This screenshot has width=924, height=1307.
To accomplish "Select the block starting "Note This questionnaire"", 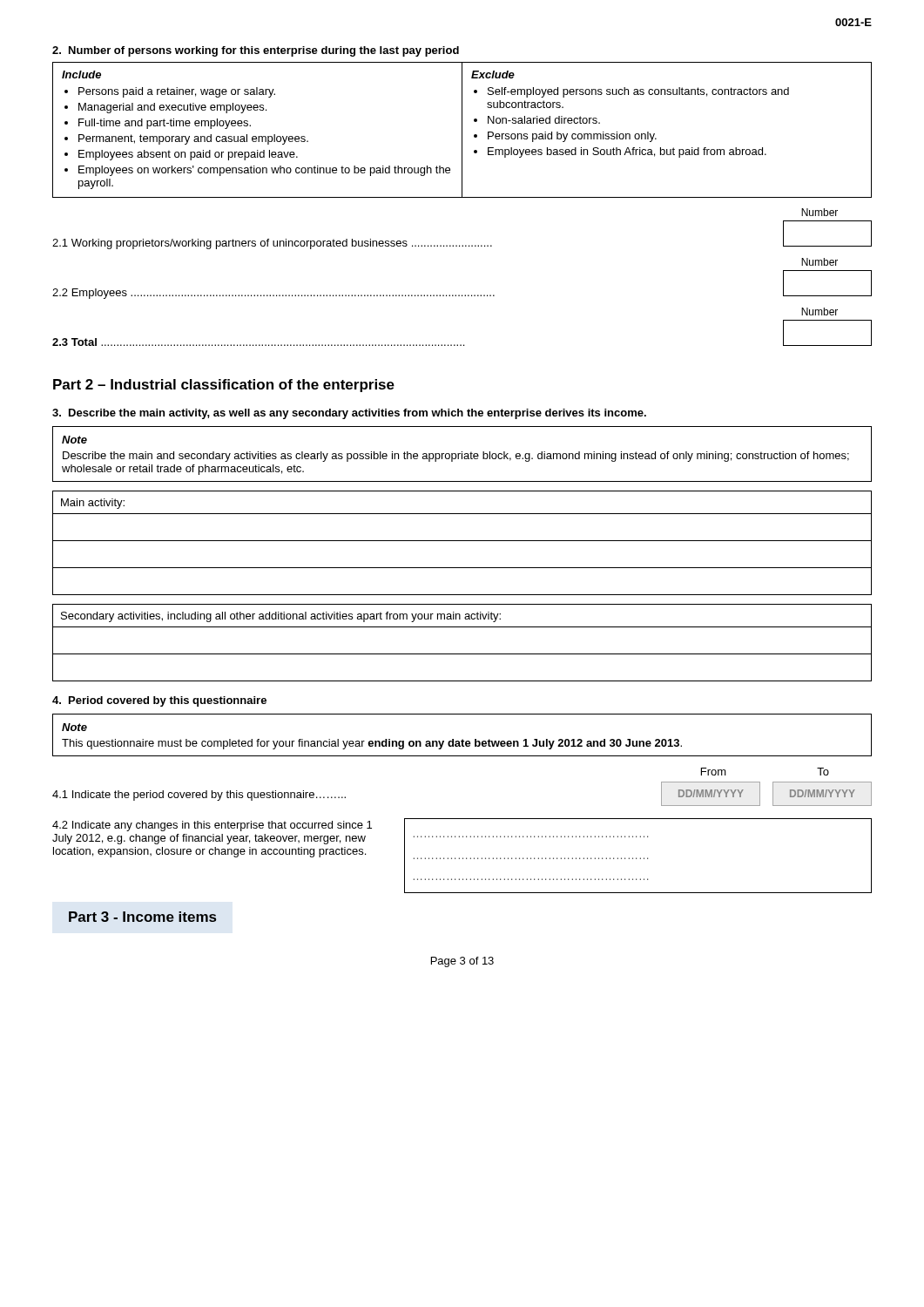I will [x=462, y=735].
